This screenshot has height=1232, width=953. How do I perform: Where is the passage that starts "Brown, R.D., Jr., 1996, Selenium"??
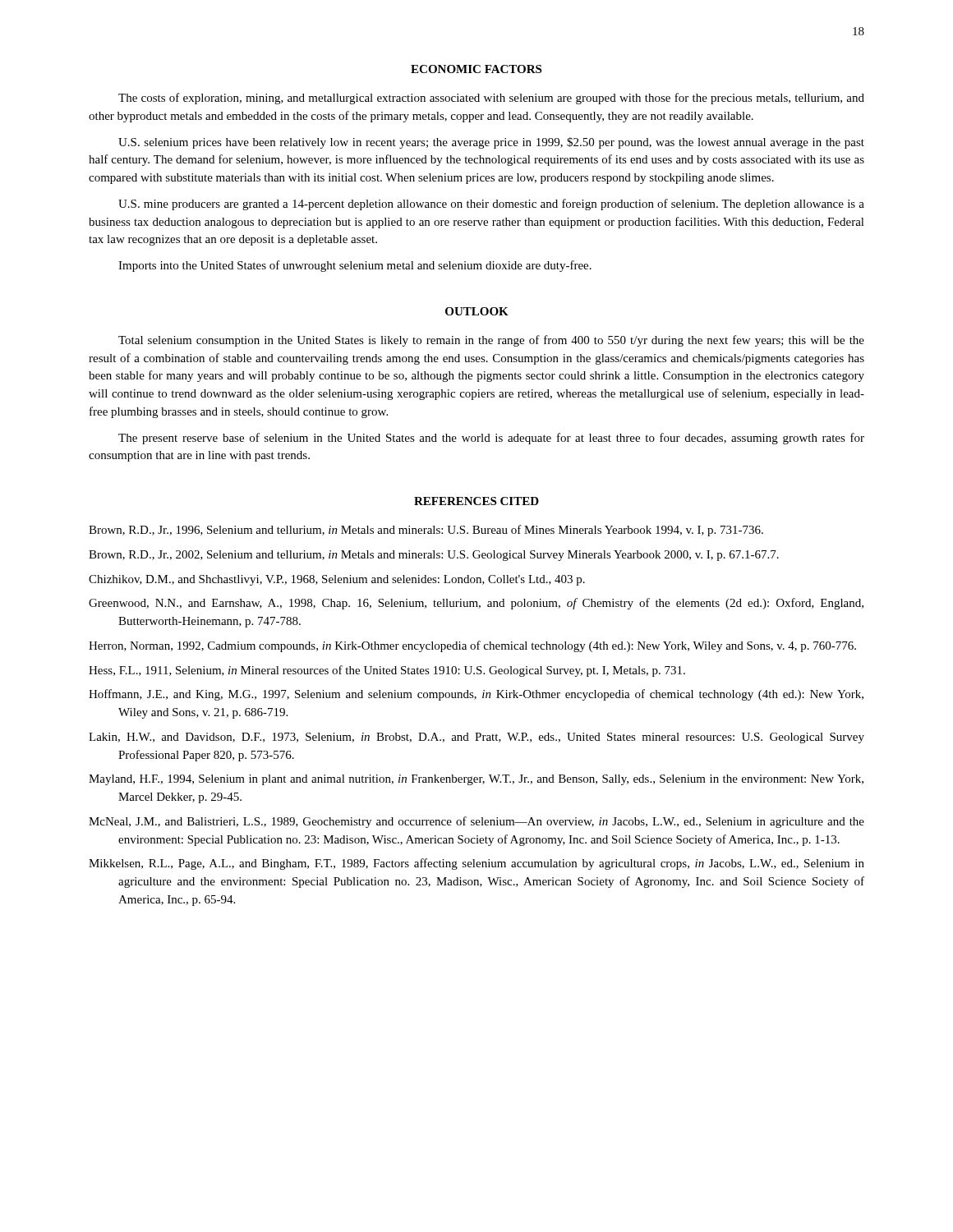coord(426,530)
